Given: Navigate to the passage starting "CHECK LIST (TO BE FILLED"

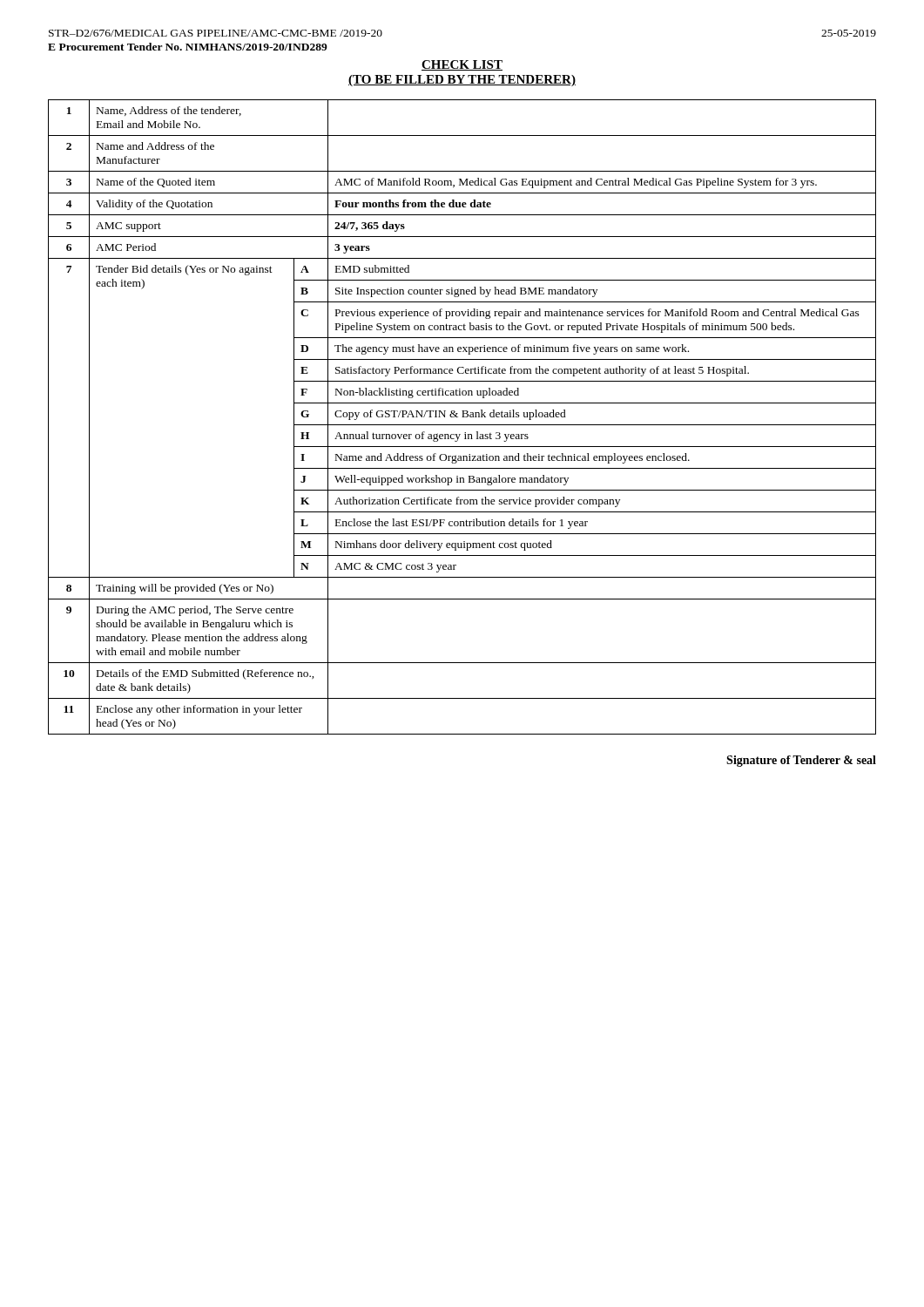Looking at the screenshot, I should 462,72.
